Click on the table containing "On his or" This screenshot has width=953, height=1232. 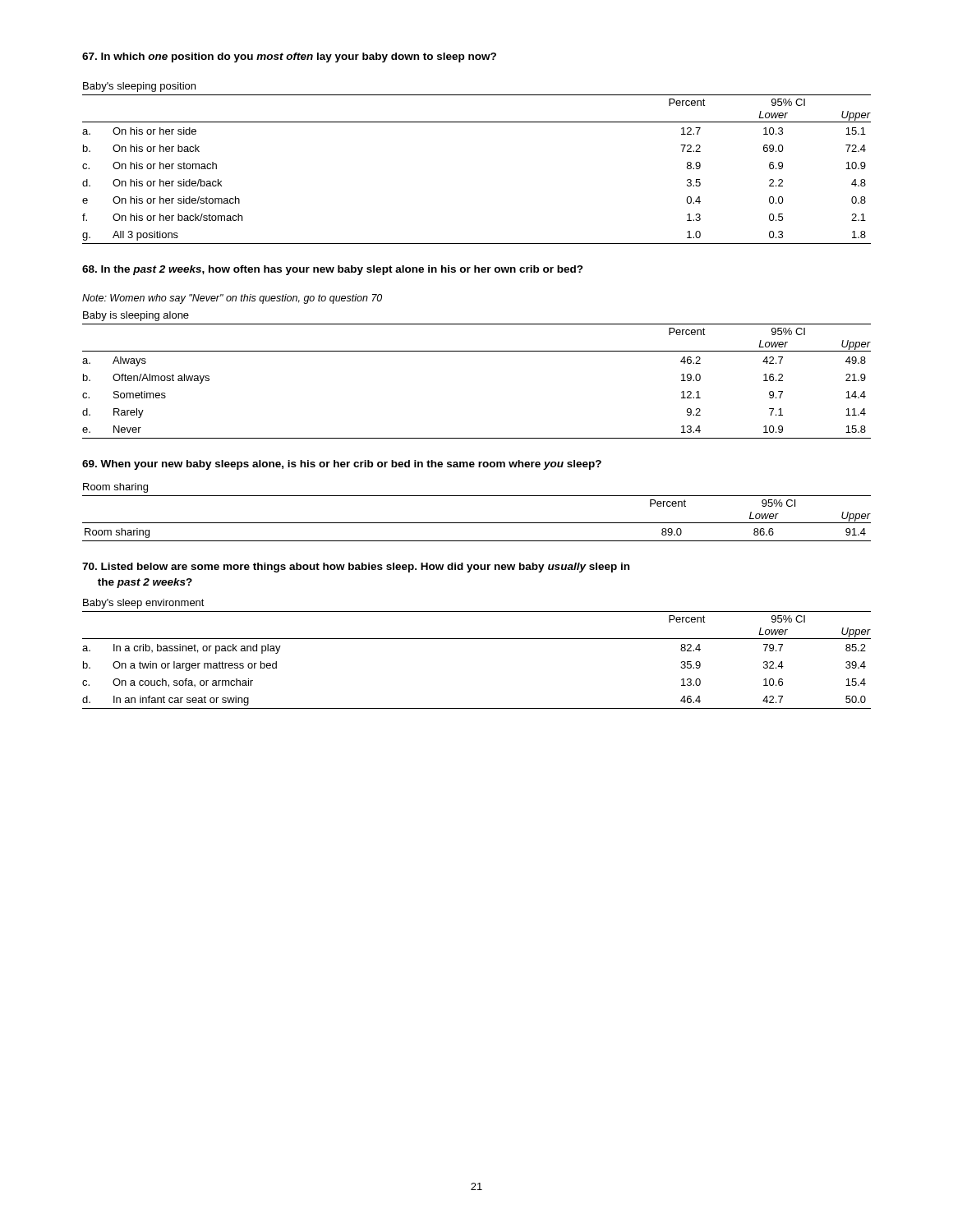click(476, 169)
